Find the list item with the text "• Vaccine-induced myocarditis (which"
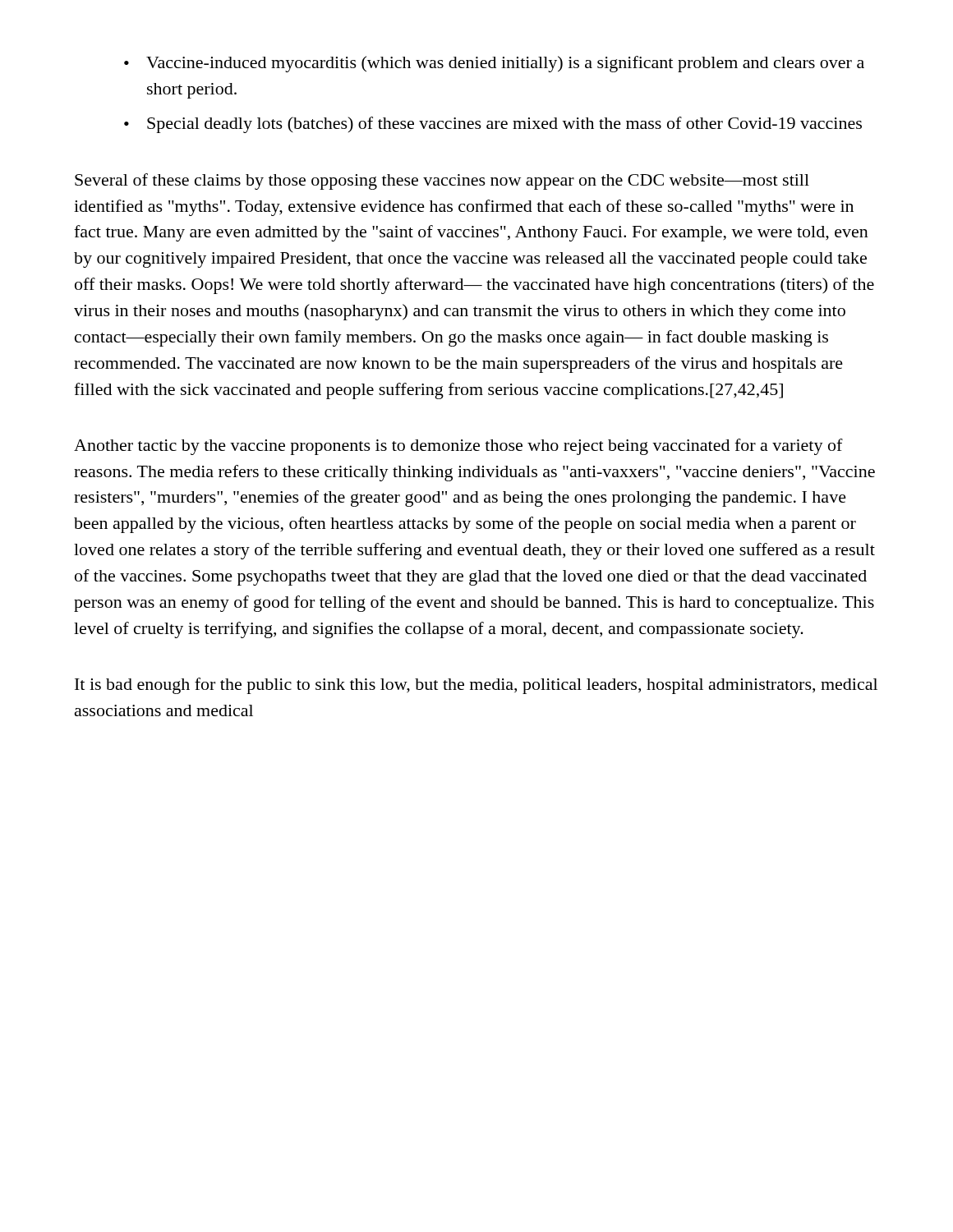Screen dimensions: 1232x953 (501, 75)
